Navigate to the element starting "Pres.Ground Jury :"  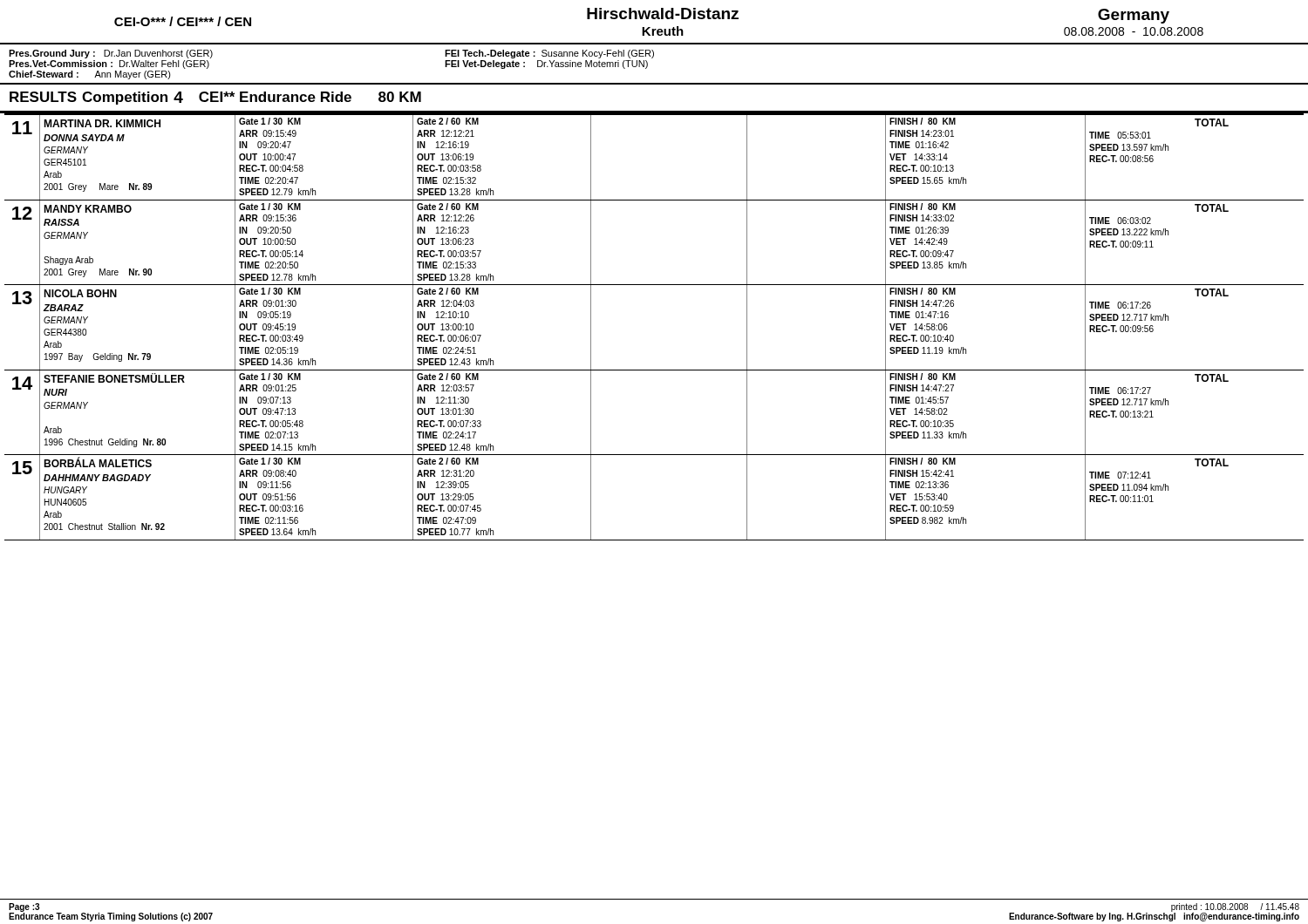654,64
